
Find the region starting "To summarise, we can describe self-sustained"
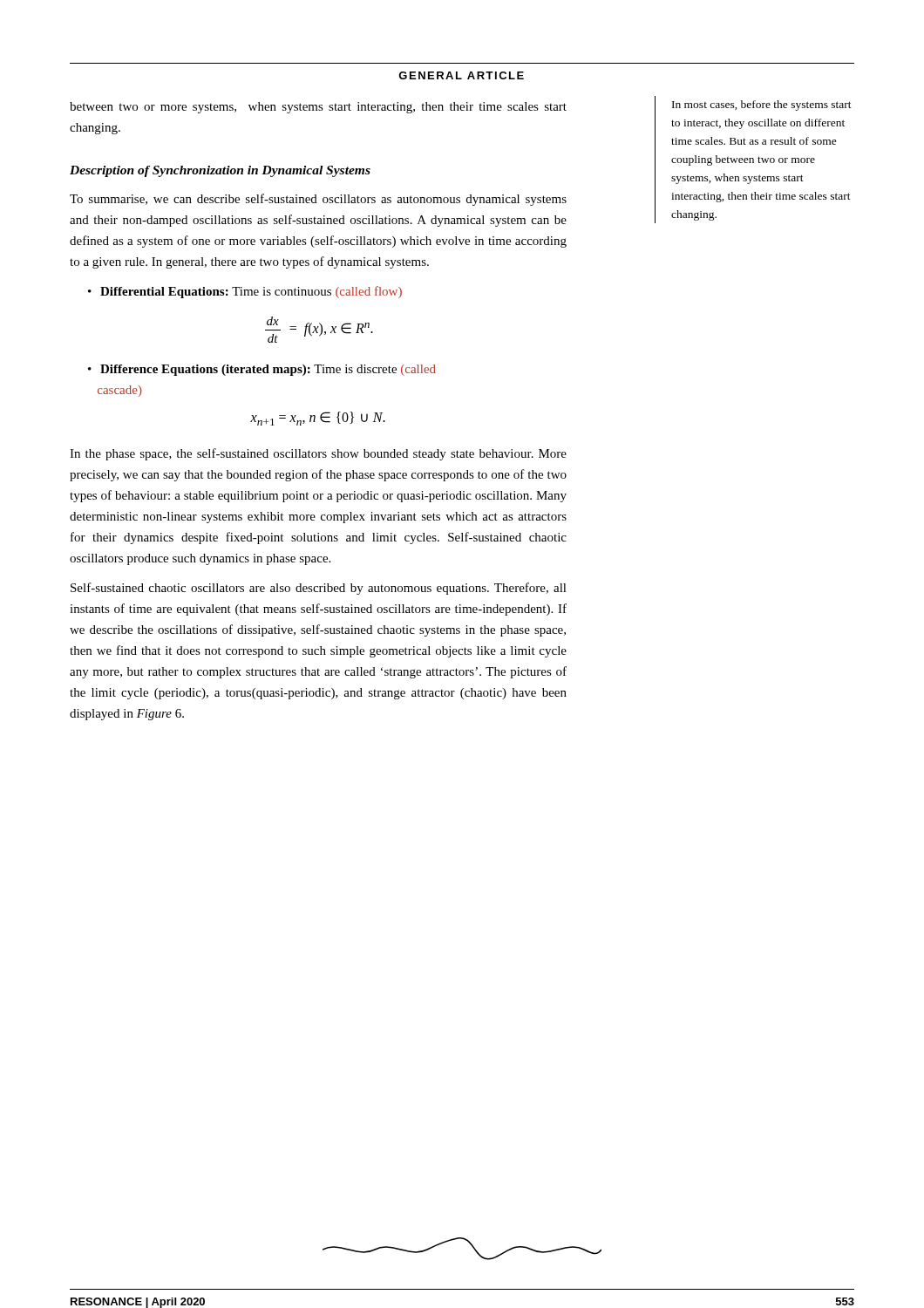(318, 230)
